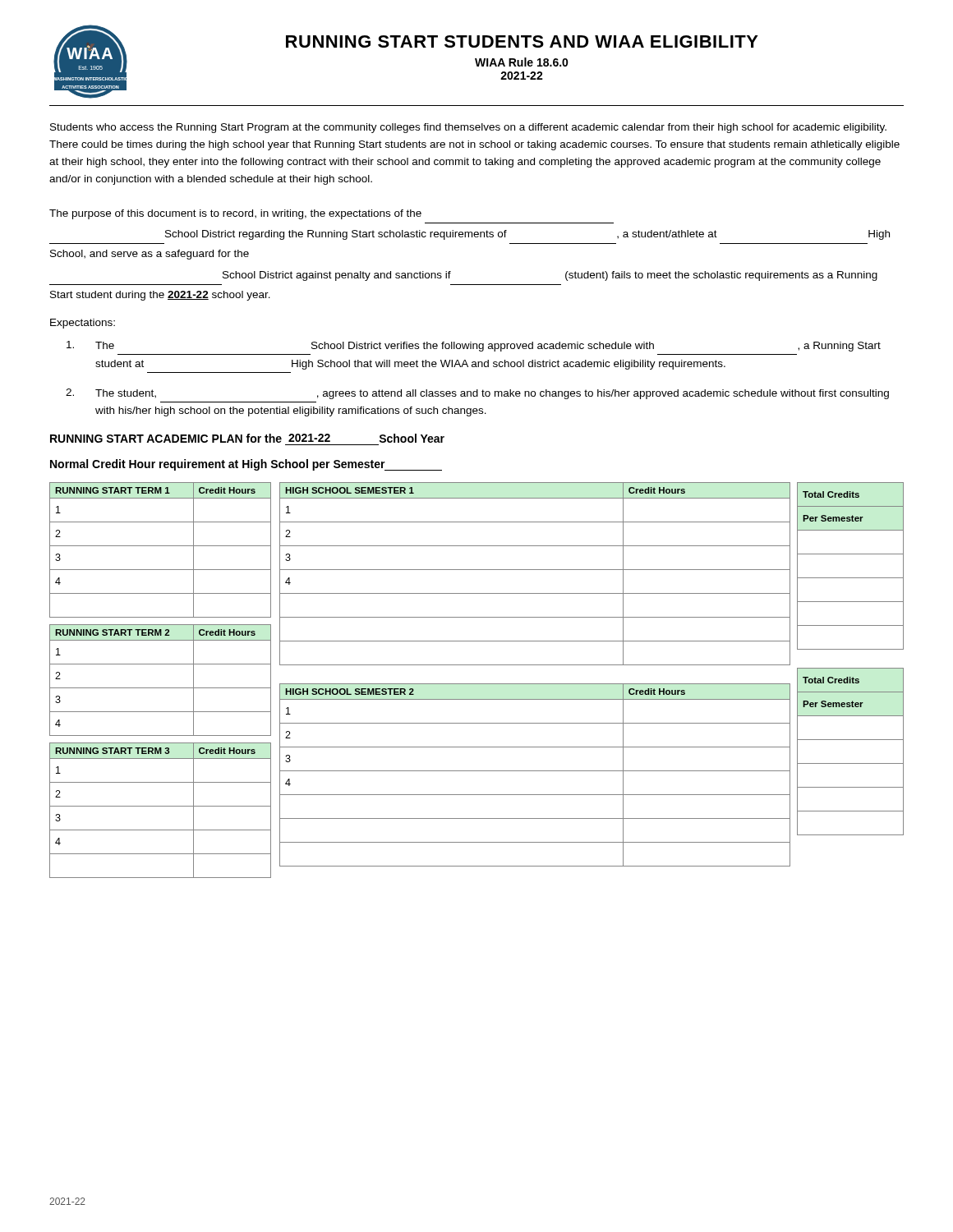This screenshot has height=1232, width=953.
Task: Find the table that mentions "HIGH SCHOOL SEMESTER 2"
Action: [x=535, y=775]
